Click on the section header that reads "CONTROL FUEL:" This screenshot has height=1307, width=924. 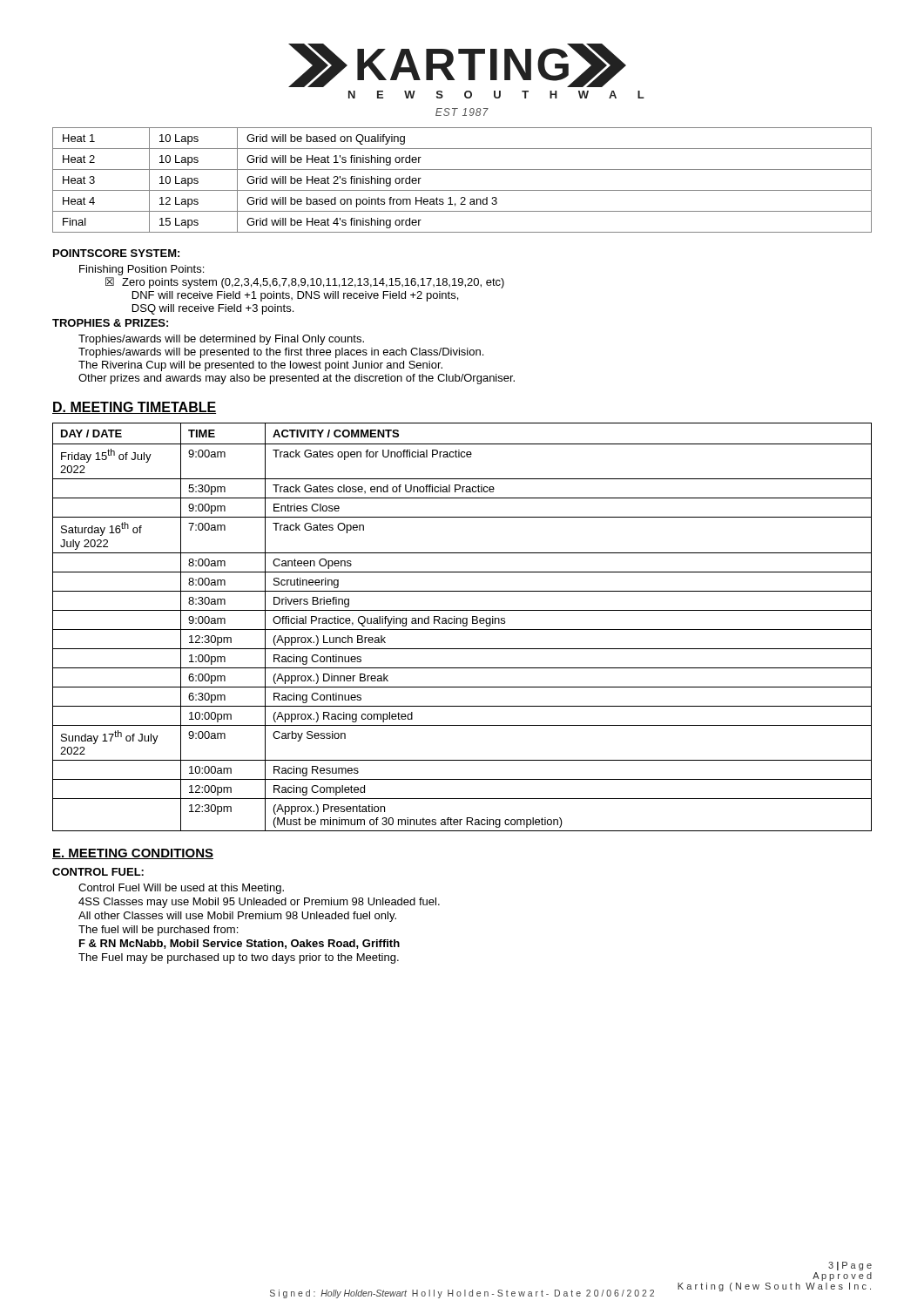98,872
